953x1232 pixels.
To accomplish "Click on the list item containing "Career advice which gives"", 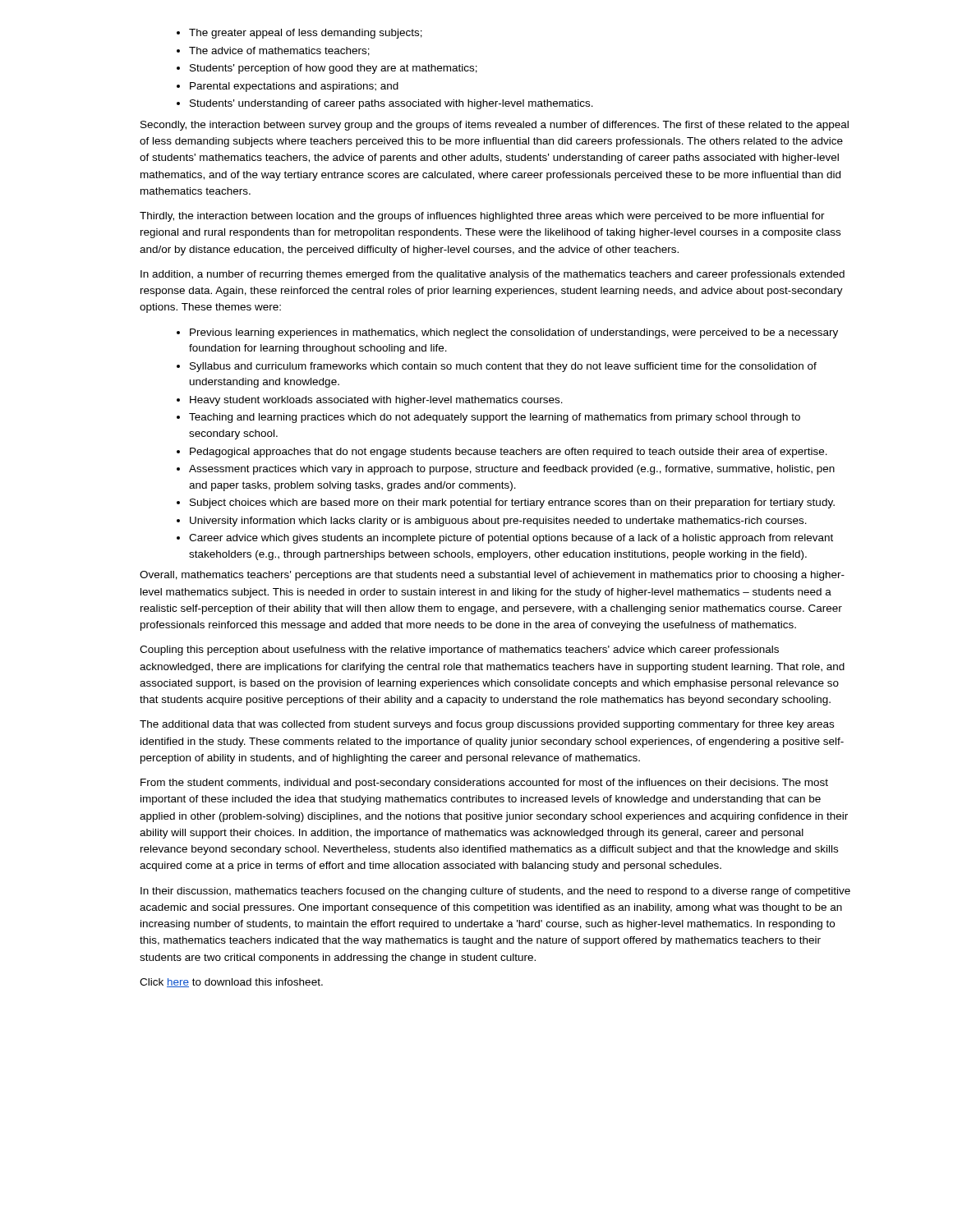I will point(522,546).
